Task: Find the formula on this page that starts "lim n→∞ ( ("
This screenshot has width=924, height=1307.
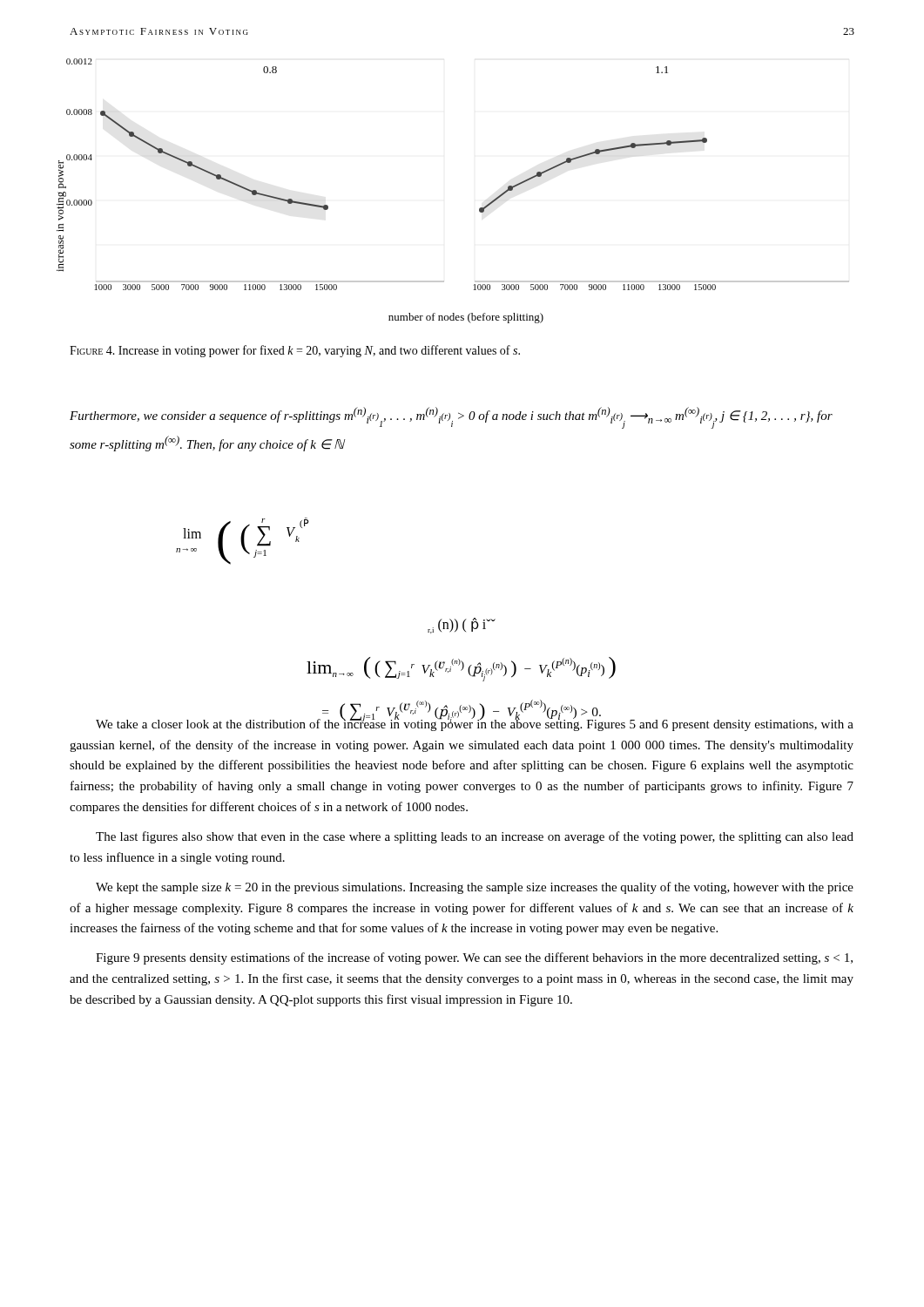Action: (x=462, y=608)
